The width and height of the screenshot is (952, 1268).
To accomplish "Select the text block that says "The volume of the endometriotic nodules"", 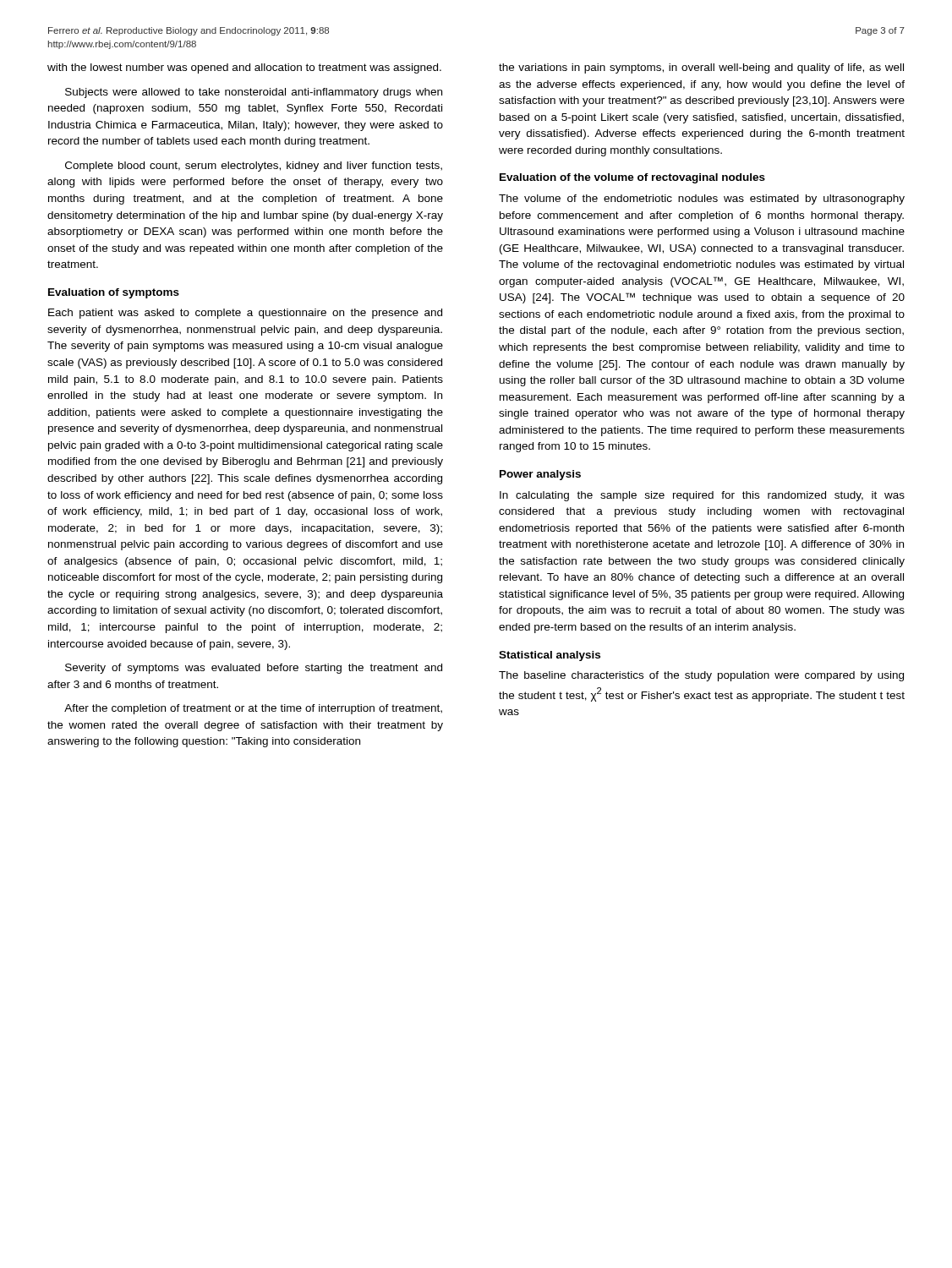I will point(702,322).
